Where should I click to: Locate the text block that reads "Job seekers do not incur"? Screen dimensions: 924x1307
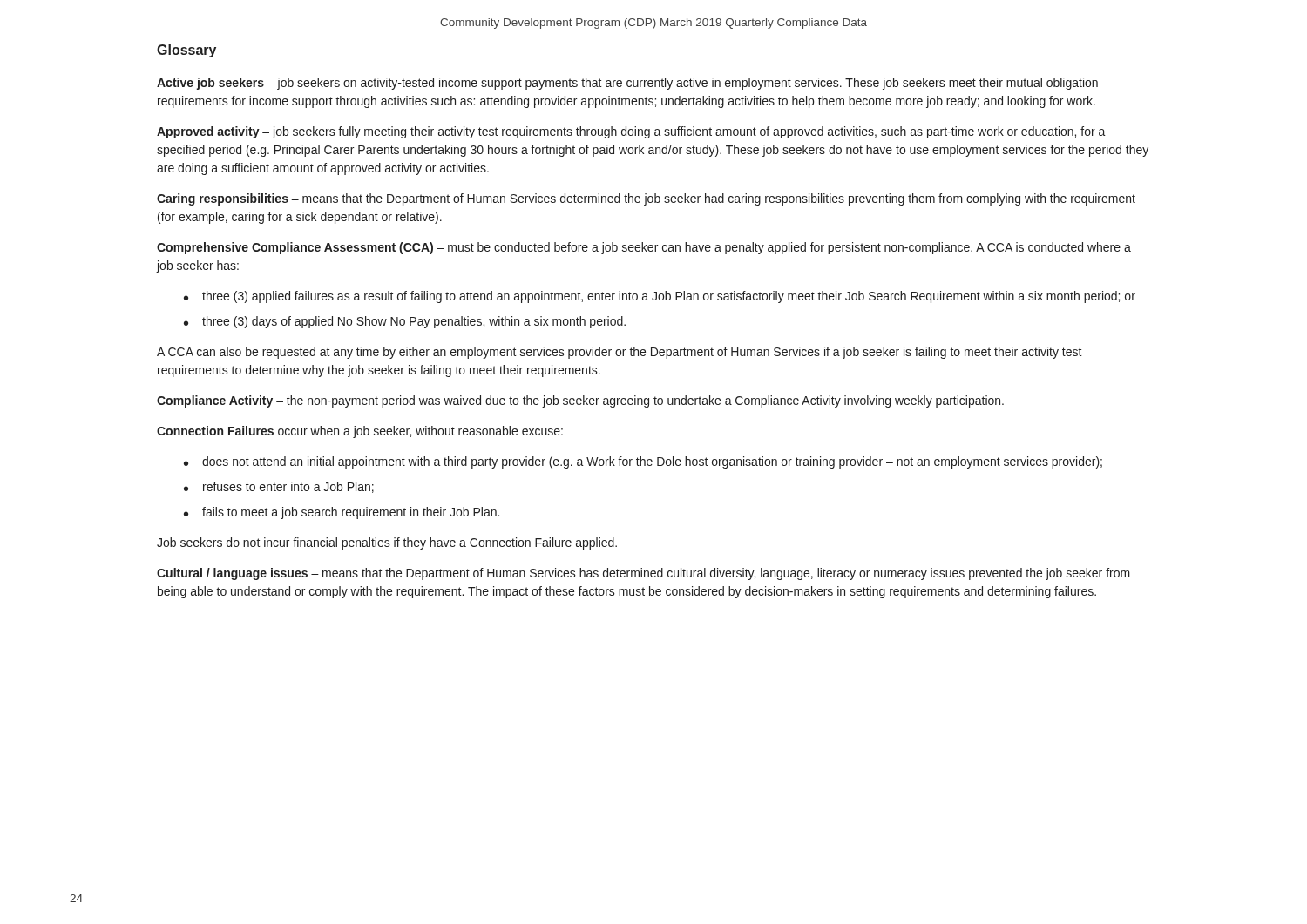click(387, 543)
